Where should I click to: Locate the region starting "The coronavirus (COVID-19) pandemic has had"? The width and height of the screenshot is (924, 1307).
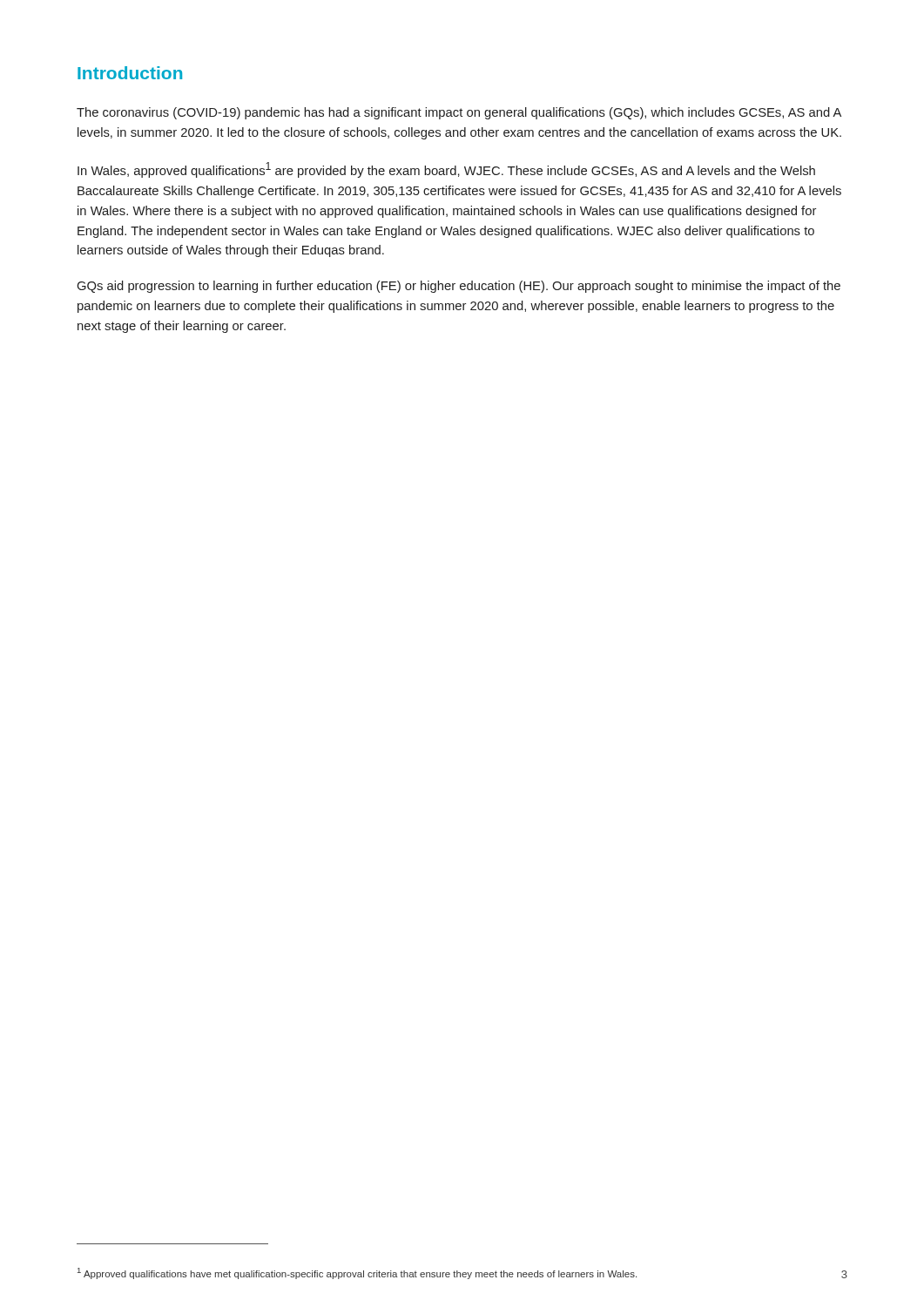pyautogui.click(x=459, y=122)
